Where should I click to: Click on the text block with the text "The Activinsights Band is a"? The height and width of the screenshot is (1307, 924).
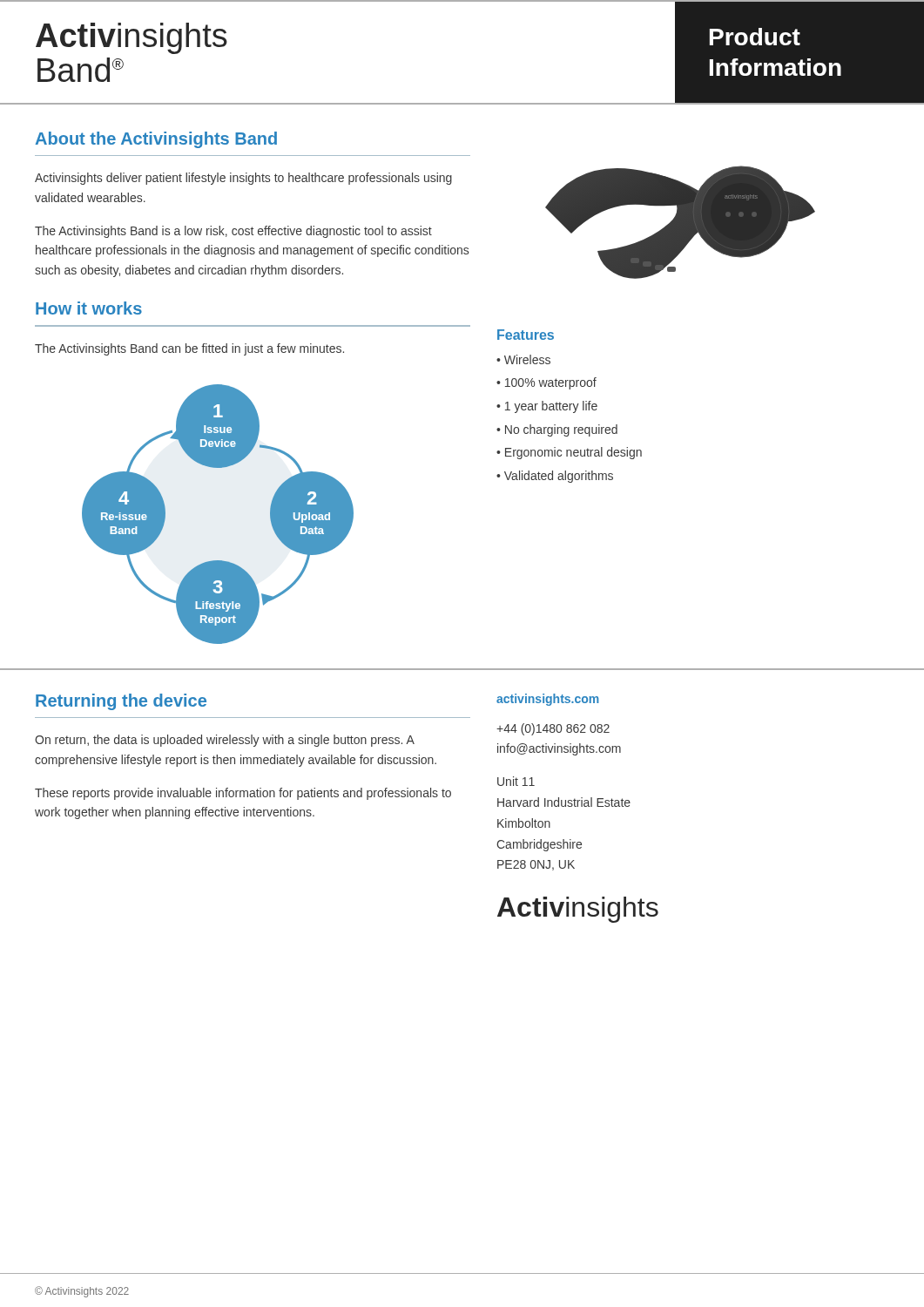[x=252, y=250]
